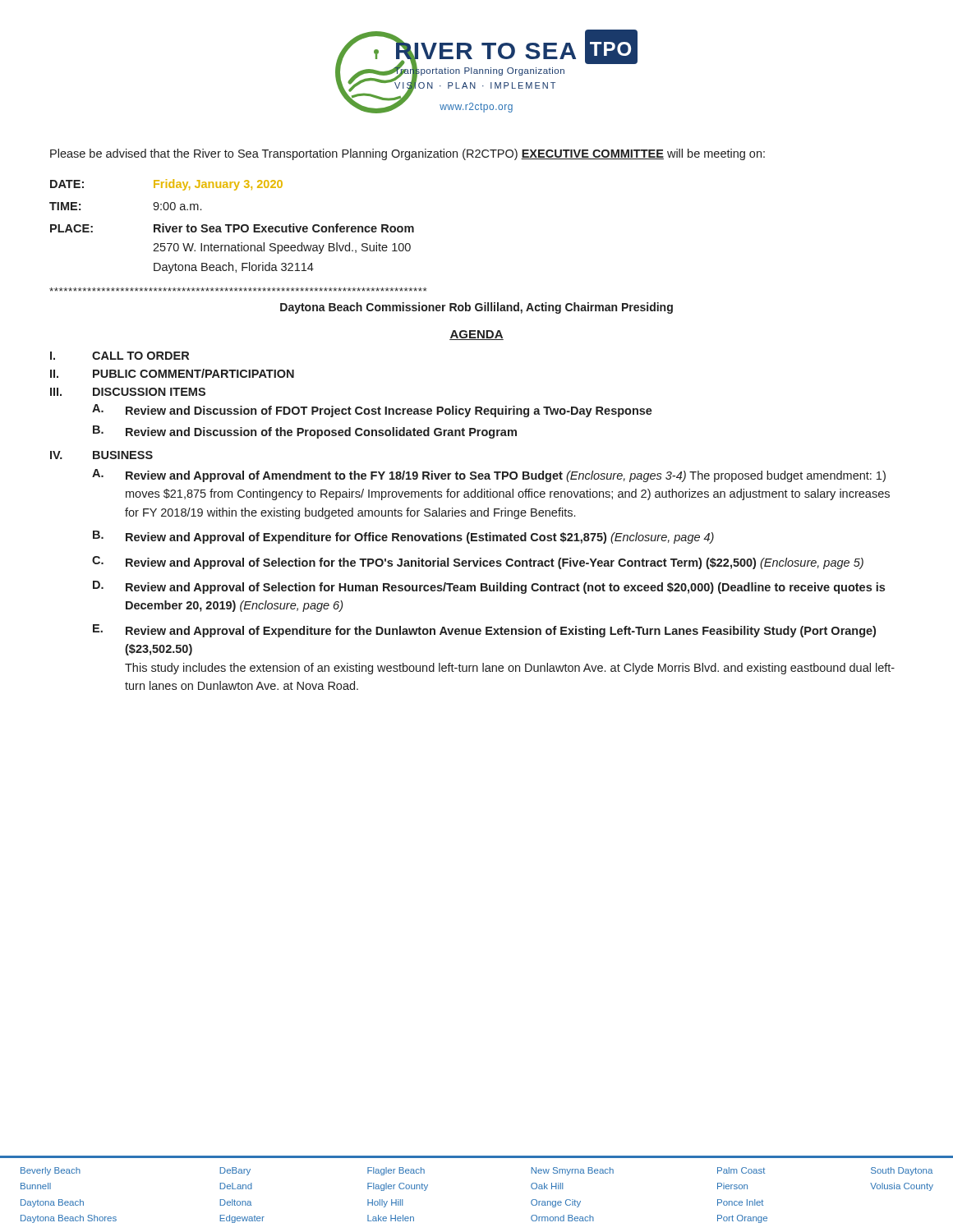The height and width of the screenshot is (1232, 953).
Task: Click on the passage starting "I. CALL TO ORDER"
Action: pos(119,355)
